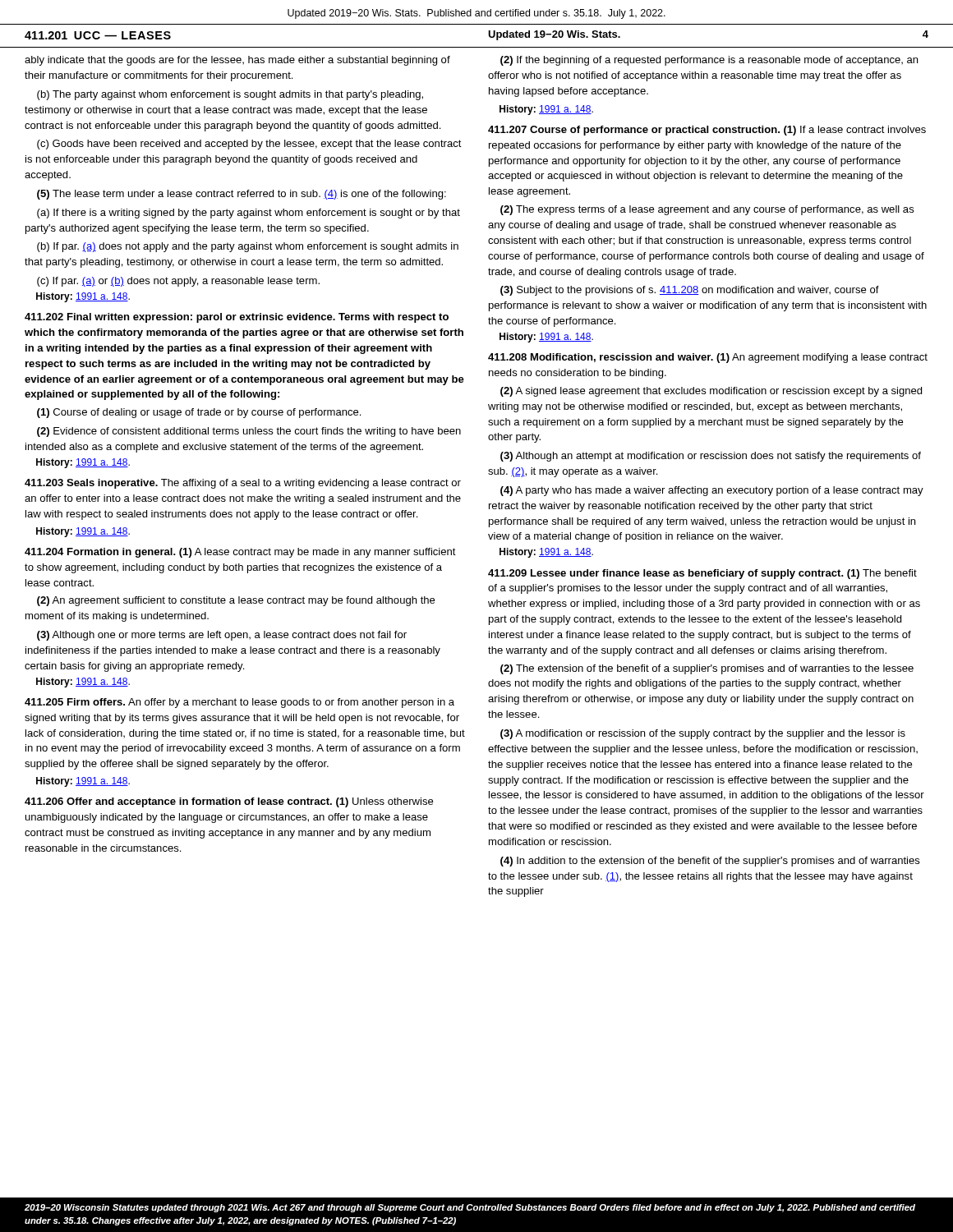953x1232 pixels.
Task: Where is the passage that starts "(c) If par. (a) or (b) does"?
Action: pyautogui.click(x=173, y=281)
